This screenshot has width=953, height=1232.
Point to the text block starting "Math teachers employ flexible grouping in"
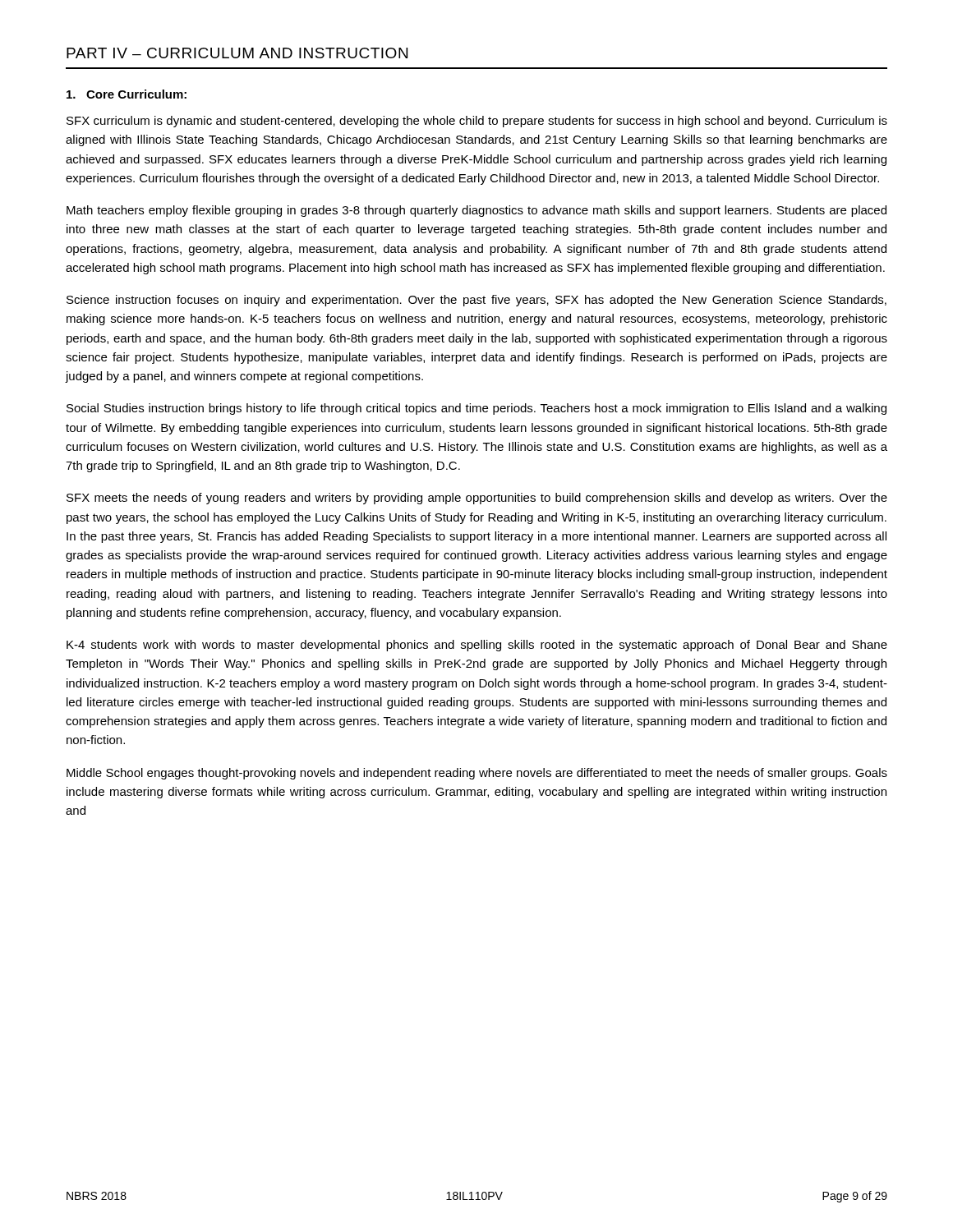[476, 239]
